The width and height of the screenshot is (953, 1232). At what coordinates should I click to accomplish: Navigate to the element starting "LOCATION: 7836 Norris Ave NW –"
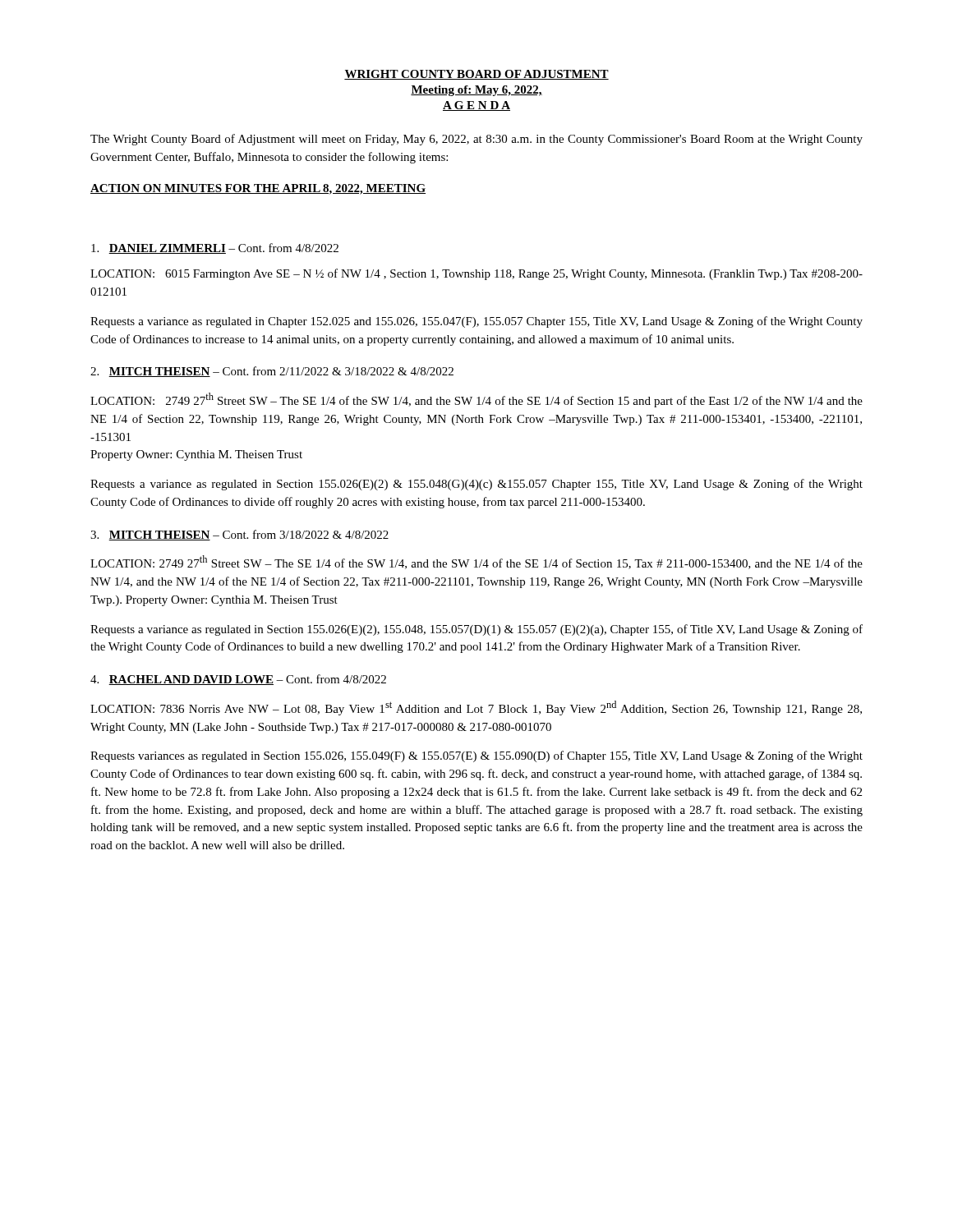(x=476, y=716)
